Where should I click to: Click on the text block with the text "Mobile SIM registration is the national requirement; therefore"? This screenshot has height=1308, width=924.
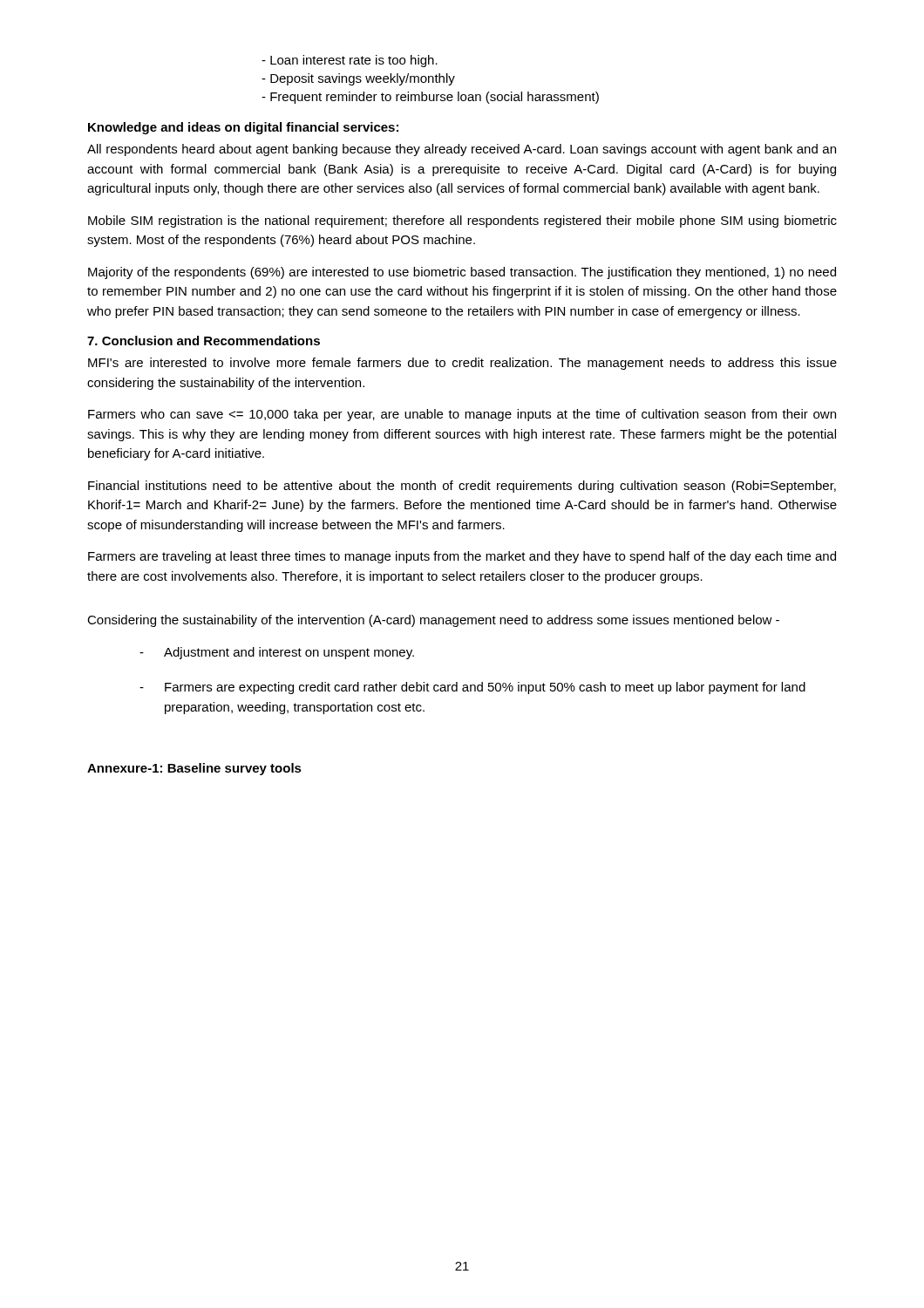pyautogui.click(x=462, y=230)
